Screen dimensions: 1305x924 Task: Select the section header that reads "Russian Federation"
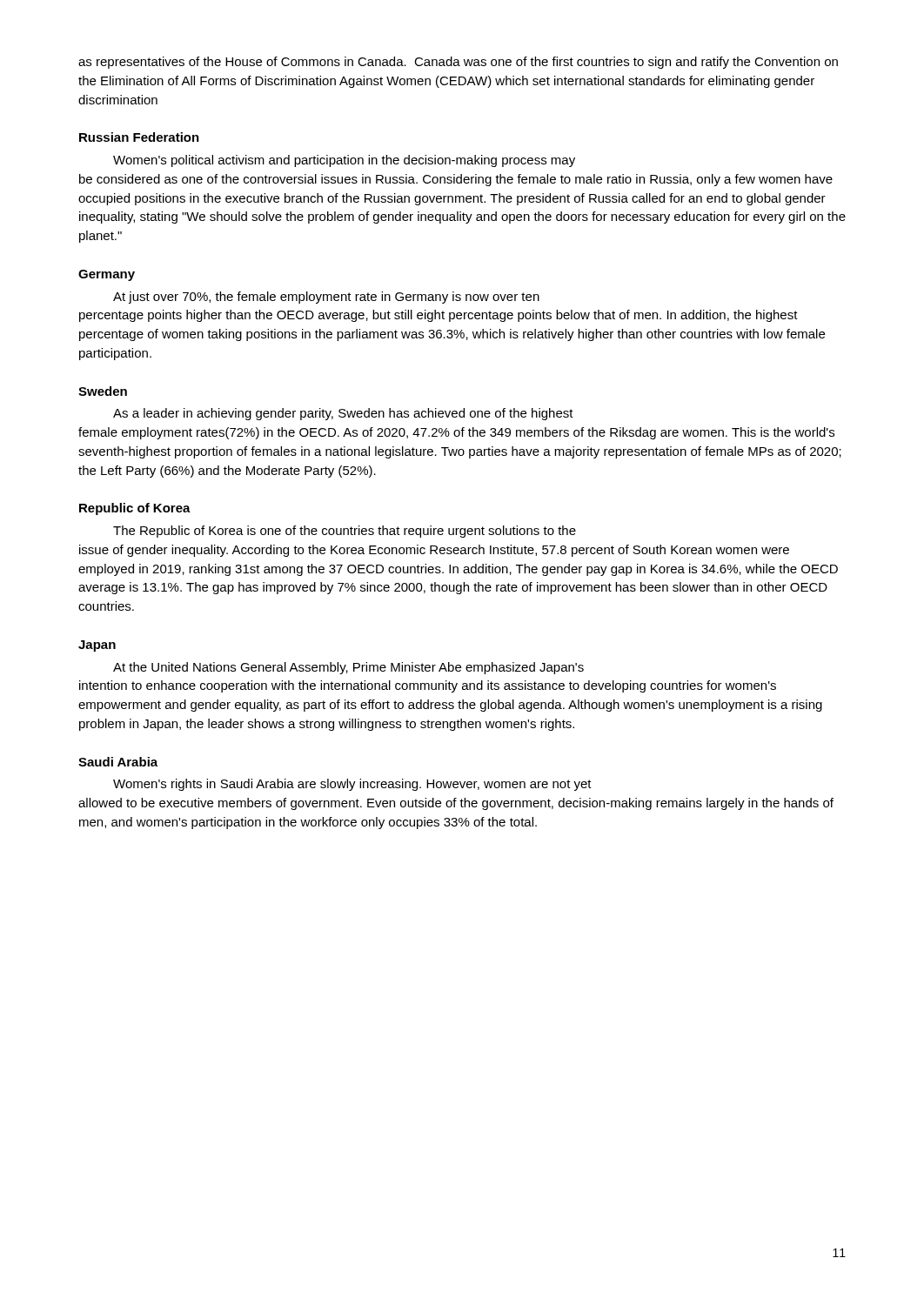139,137
